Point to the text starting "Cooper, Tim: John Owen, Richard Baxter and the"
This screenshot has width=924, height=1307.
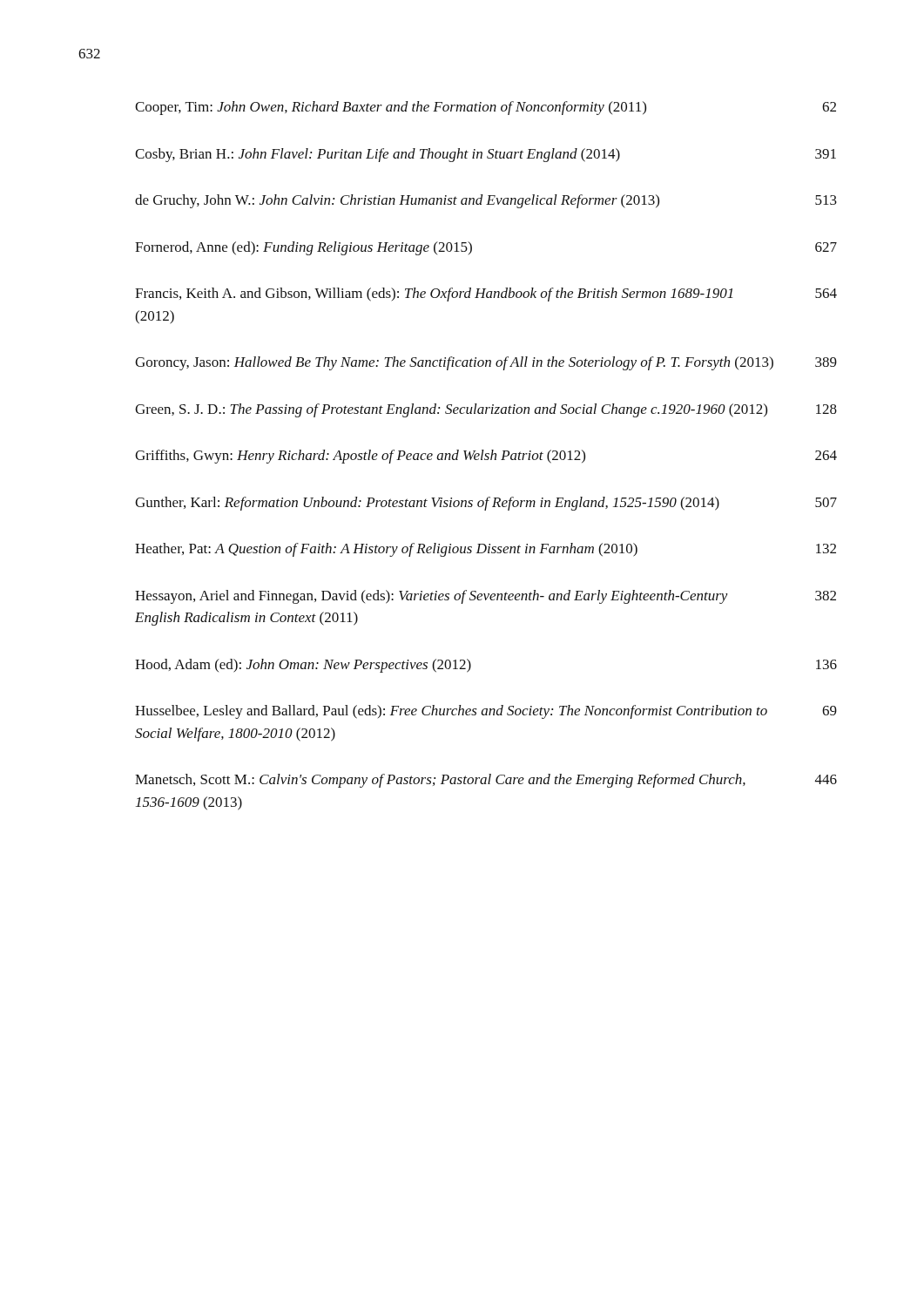[486, 107]
